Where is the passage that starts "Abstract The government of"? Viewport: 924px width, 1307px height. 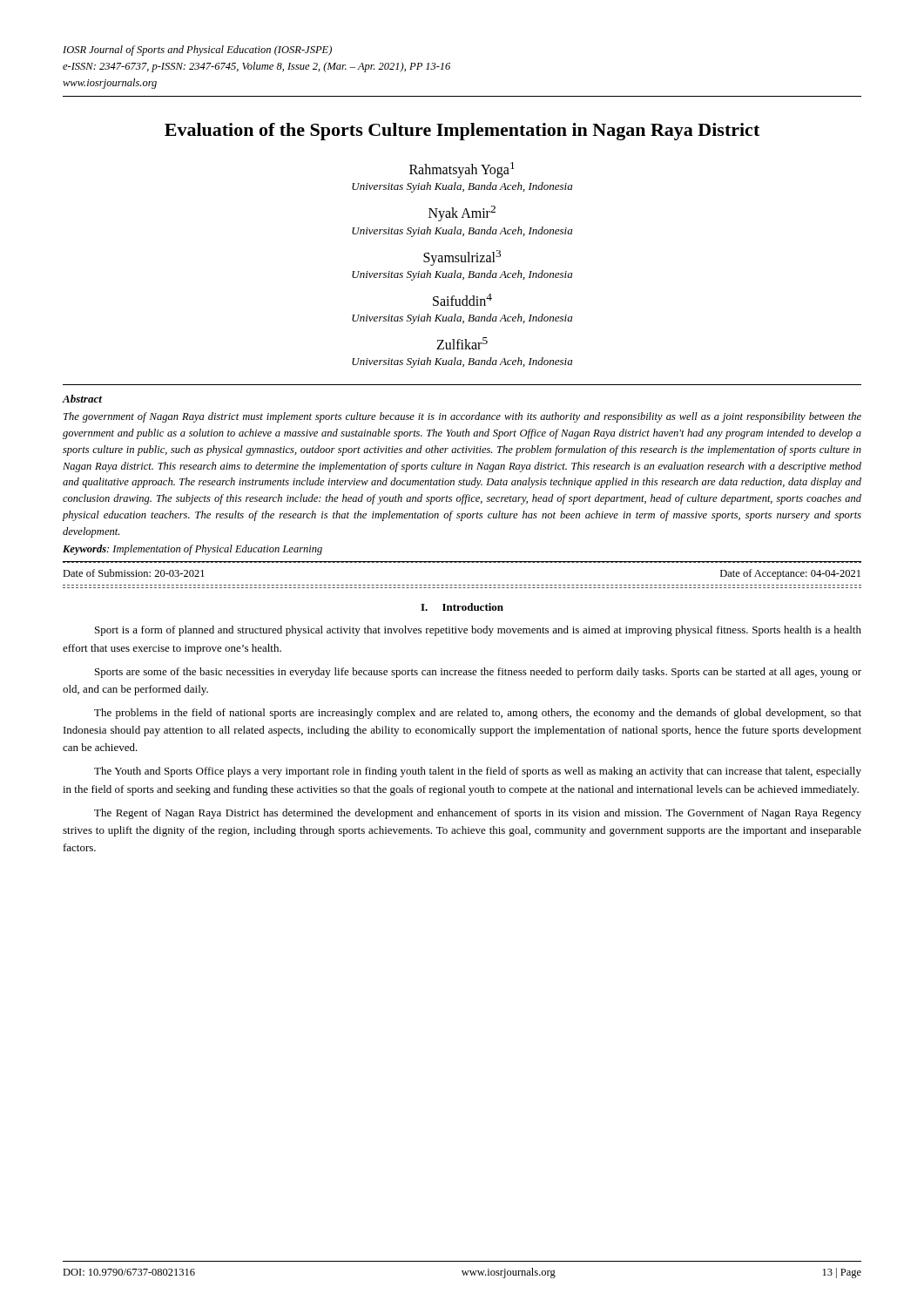point(462,474)
